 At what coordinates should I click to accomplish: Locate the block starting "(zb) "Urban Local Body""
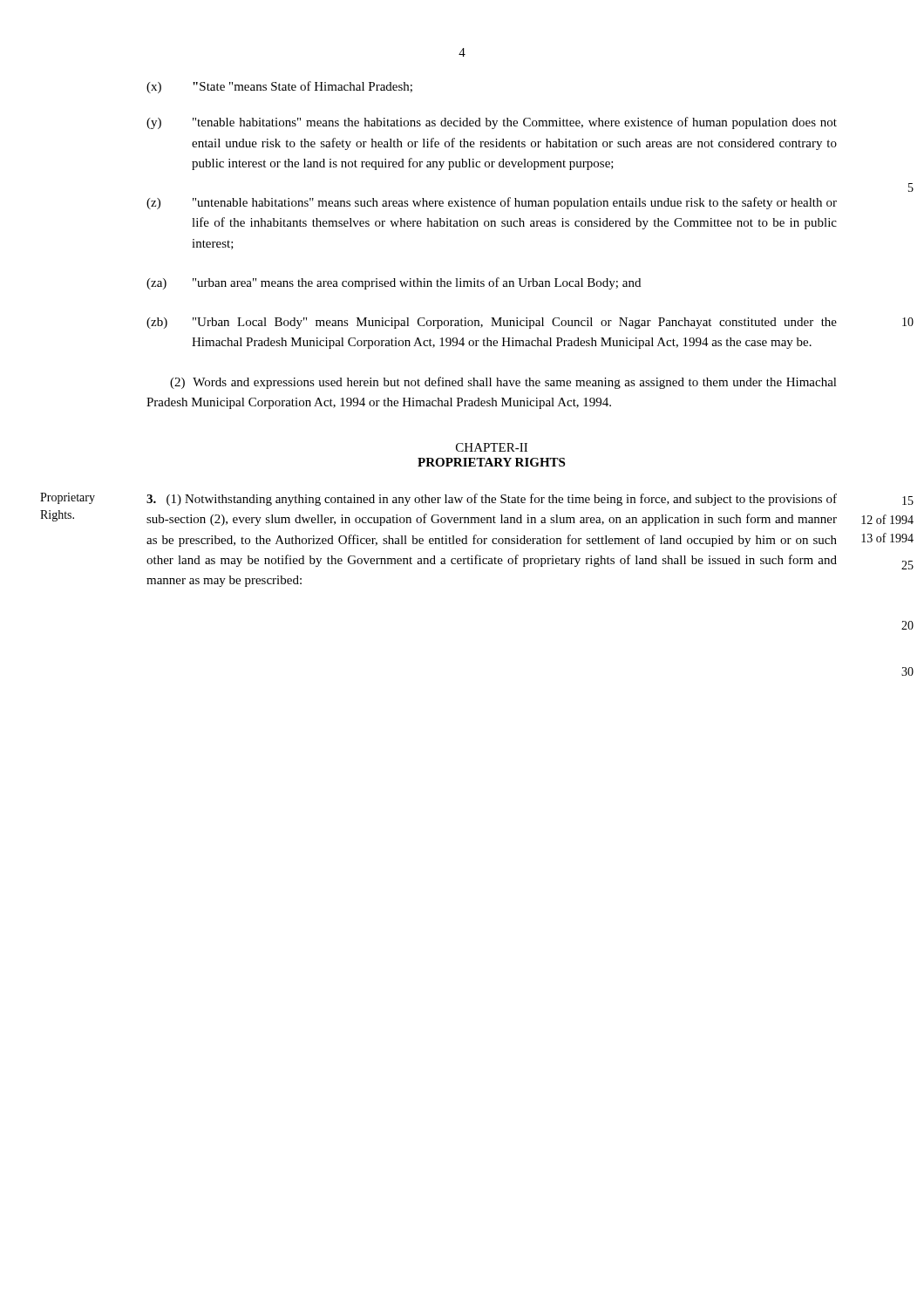click(x=492, y=332)
